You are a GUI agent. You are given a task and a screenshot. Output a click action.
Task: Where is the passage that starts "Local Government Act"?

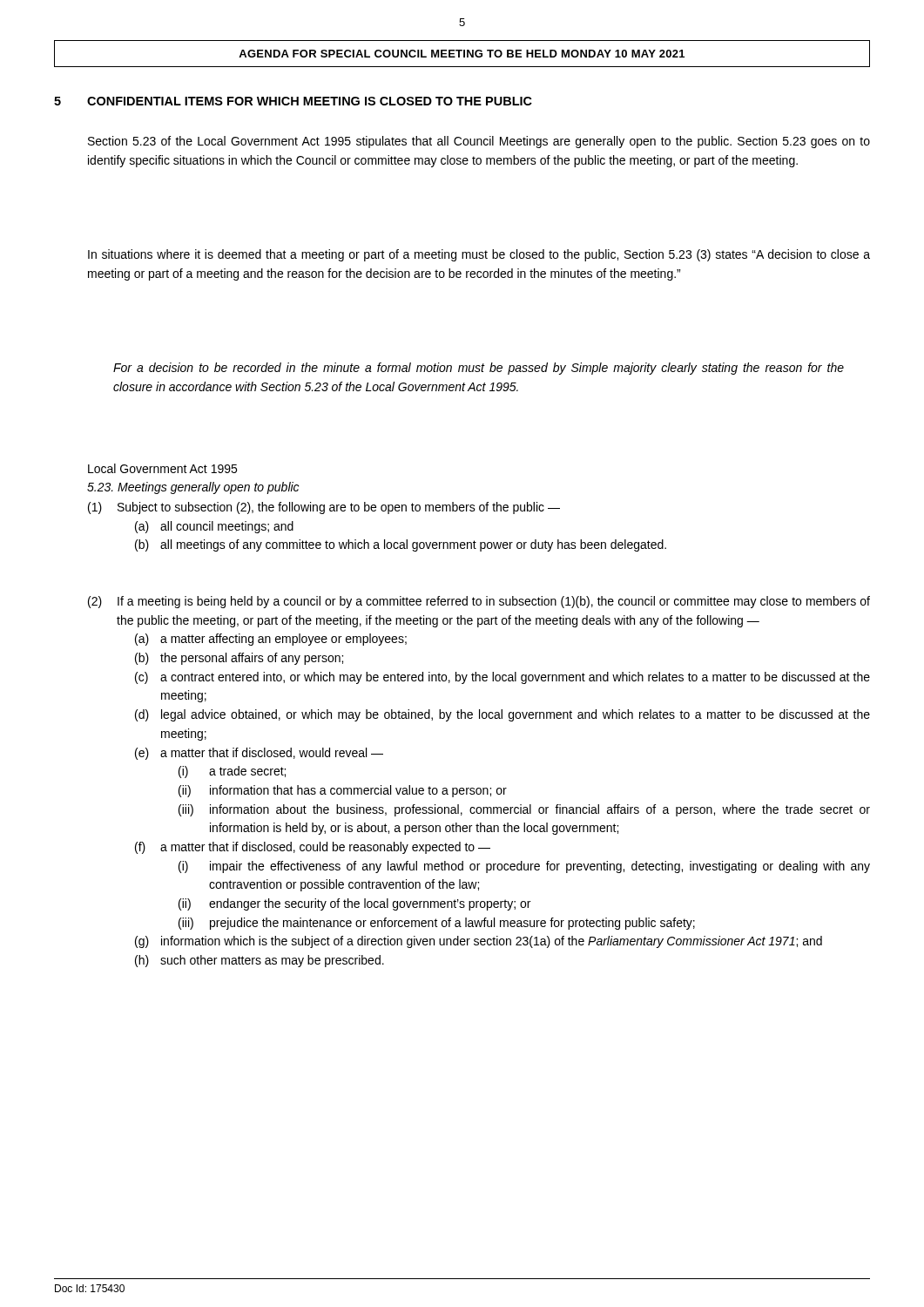pyautogui.click(x=162, y=469)
